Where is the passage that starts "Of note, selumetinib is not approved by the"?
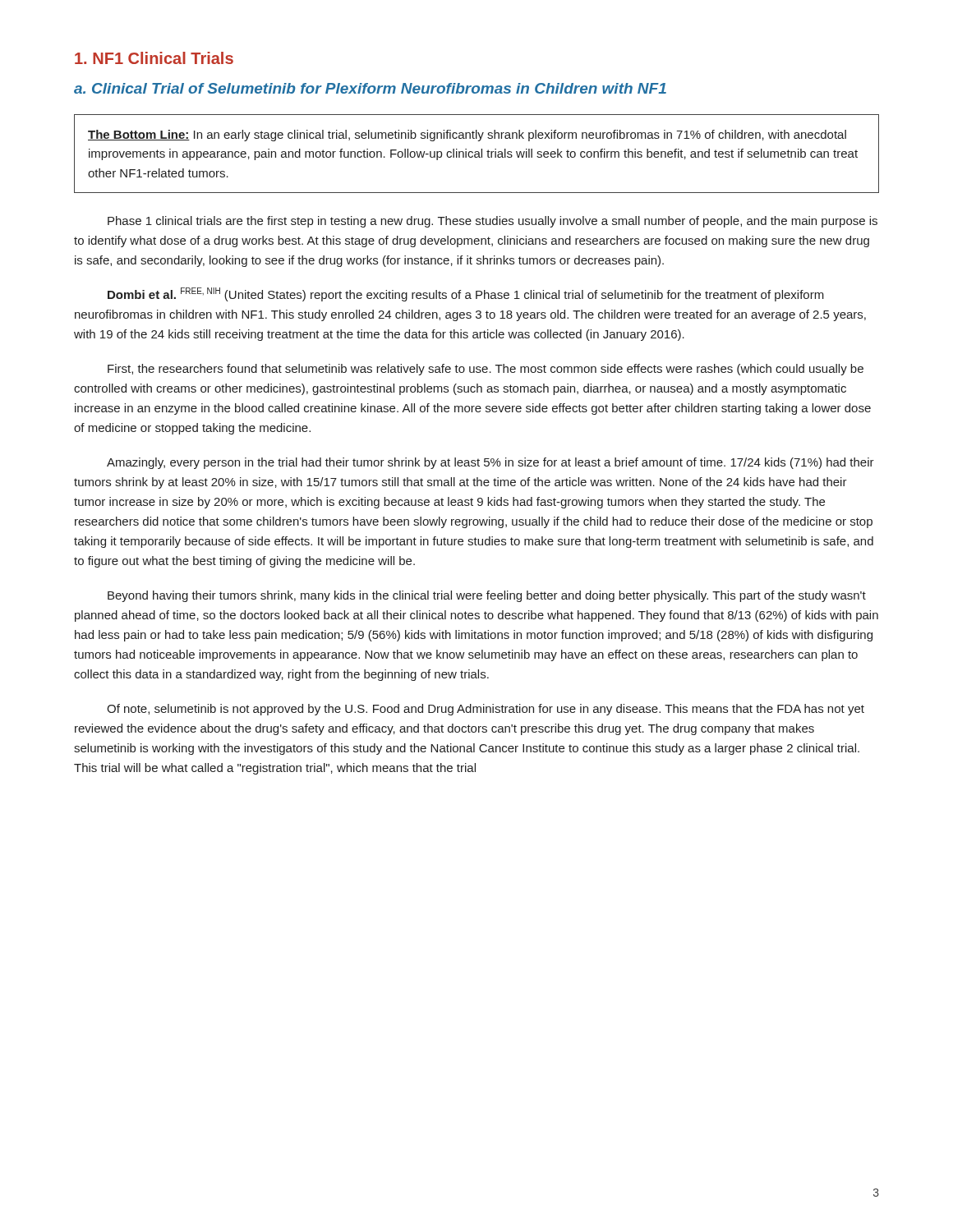Image resolution: width=953 pixels, height=1232 pixels. click(x=476, y=738)
